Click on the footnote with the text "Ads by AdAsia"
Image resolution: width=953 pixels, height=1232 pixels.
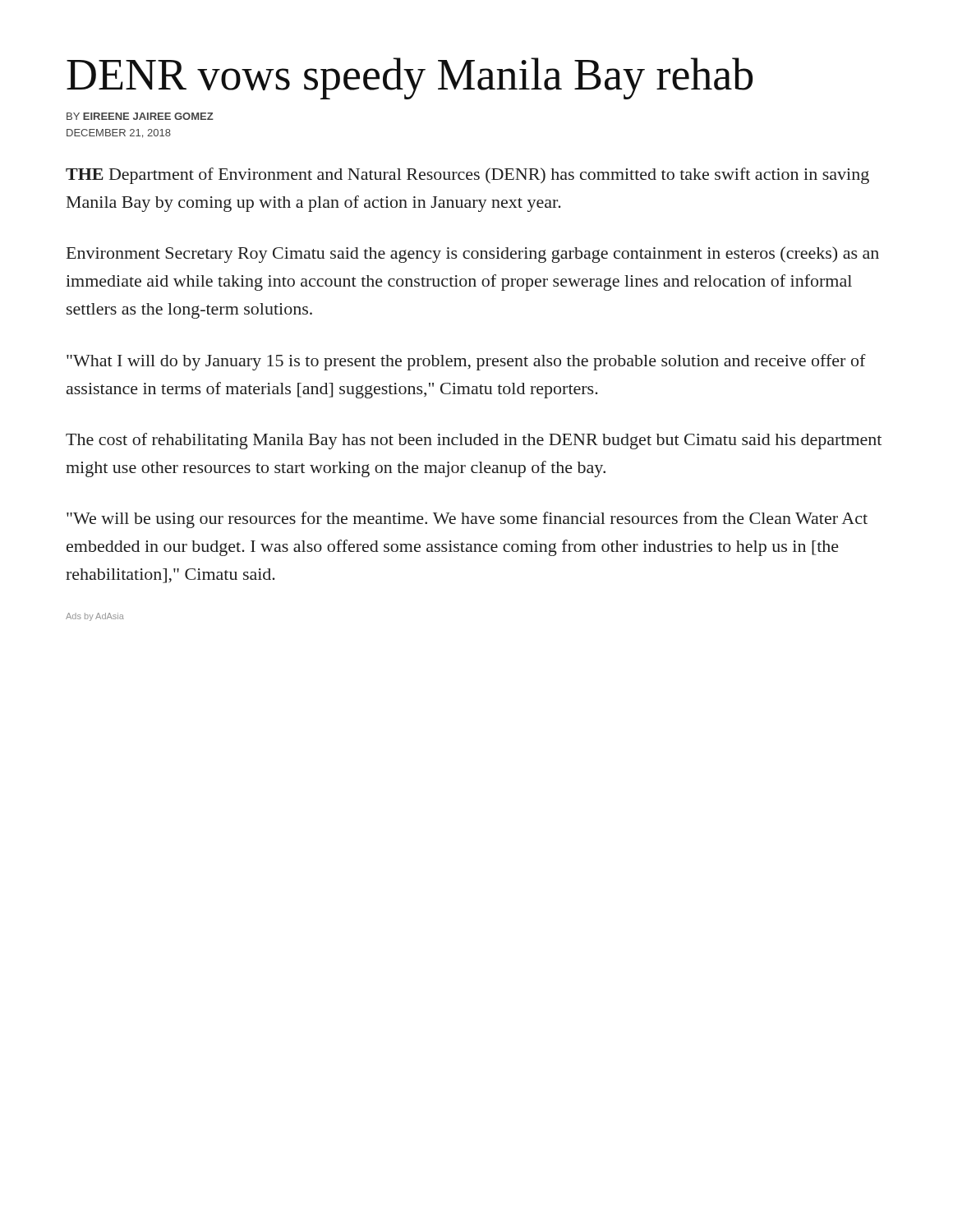click(95, 616)
